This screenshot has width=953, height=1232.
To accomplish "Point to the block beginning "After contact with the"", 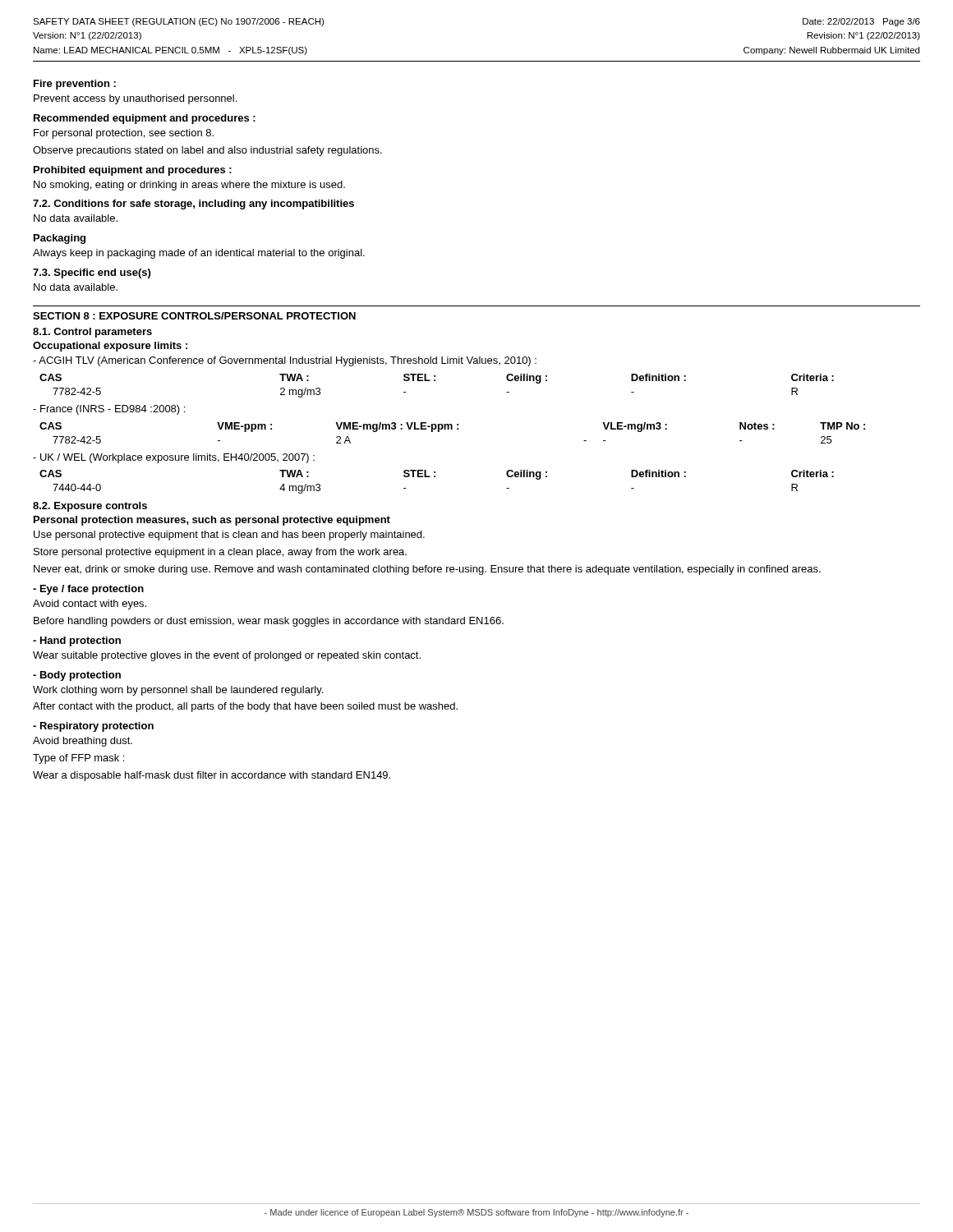I will point(246,706).
